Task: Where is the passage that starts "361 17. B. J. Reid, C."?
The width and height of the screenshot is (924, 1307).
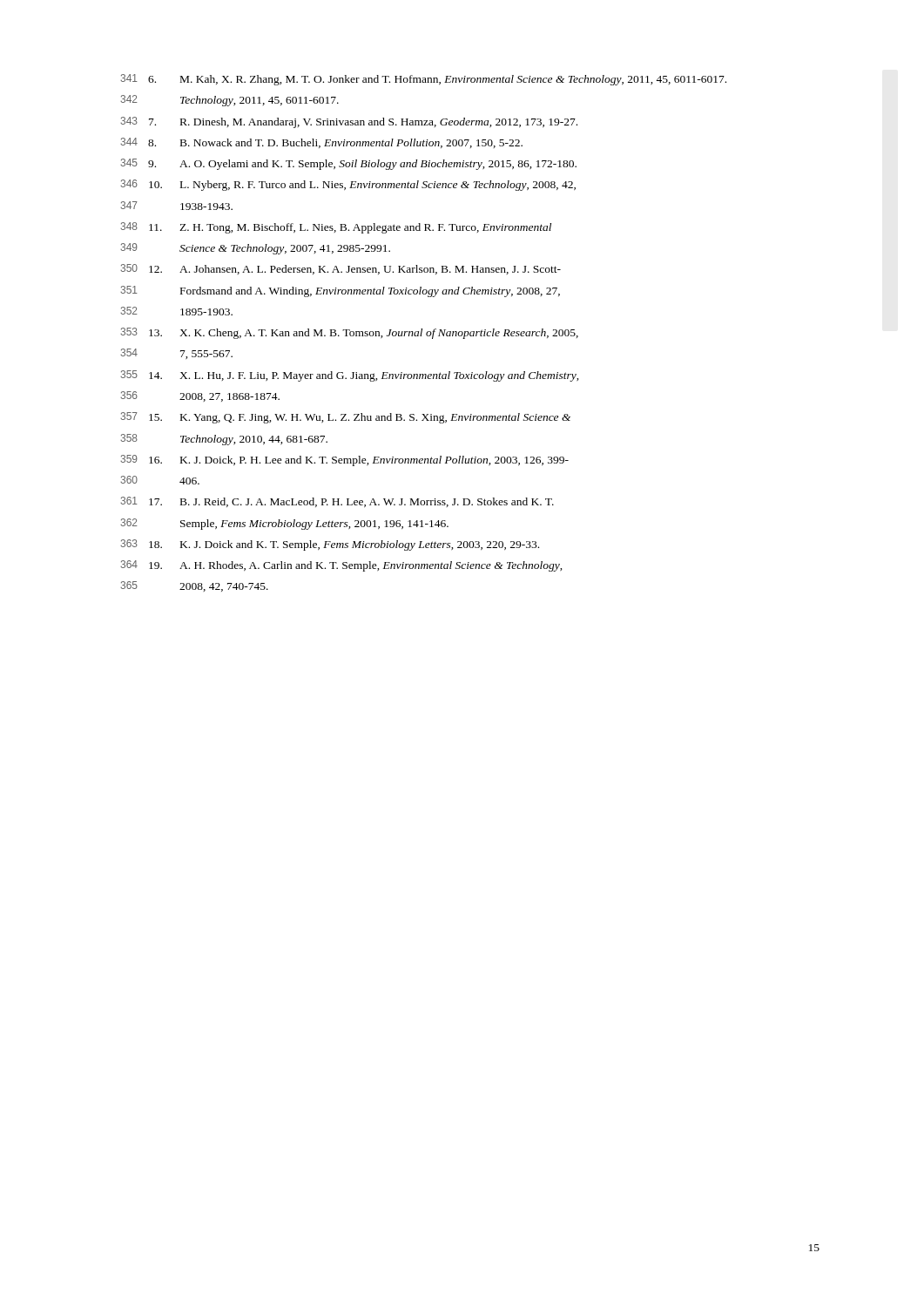Action: tap(462, 502)
